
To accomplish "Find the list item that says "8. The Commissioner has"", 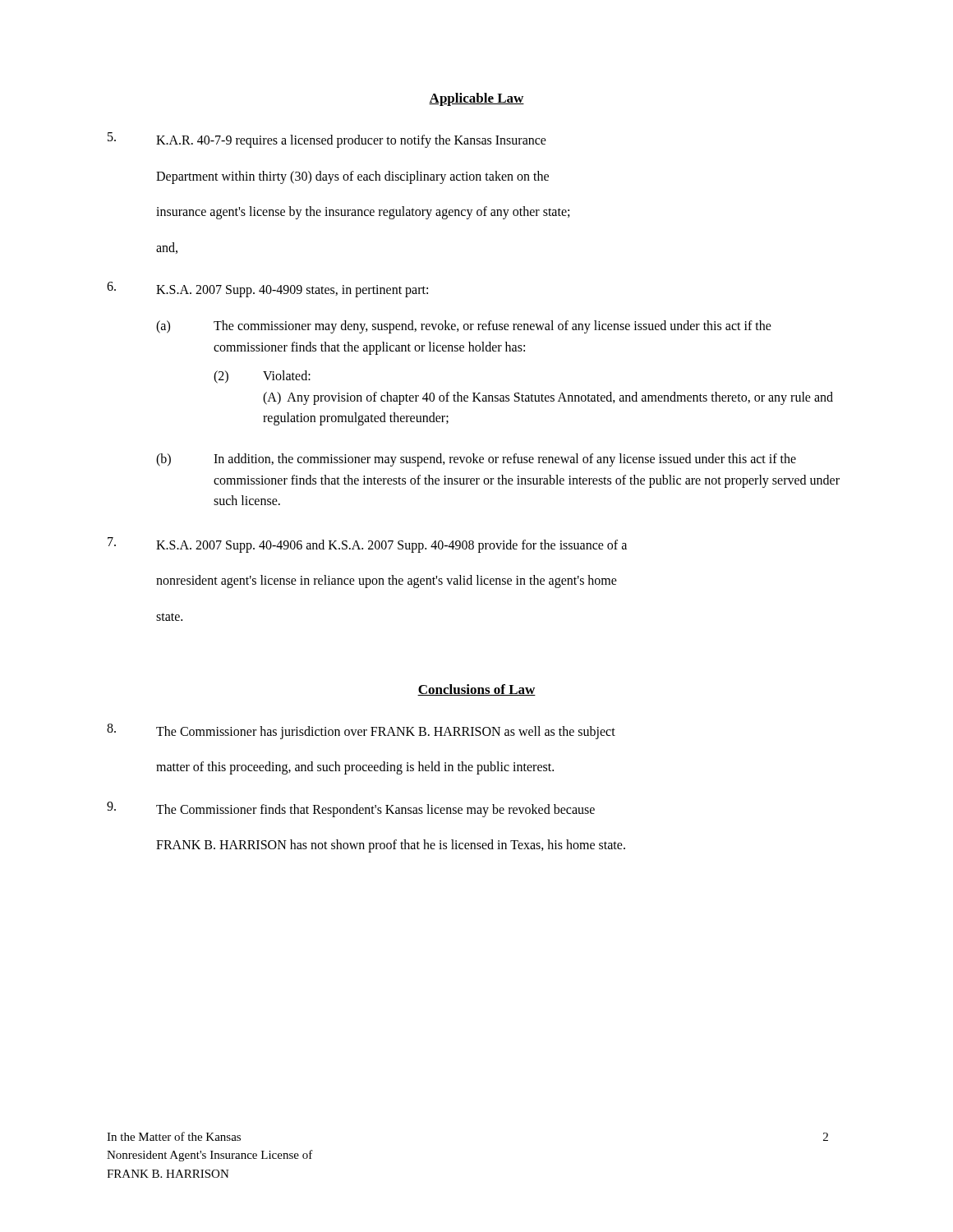I will [x=476, y=757].
